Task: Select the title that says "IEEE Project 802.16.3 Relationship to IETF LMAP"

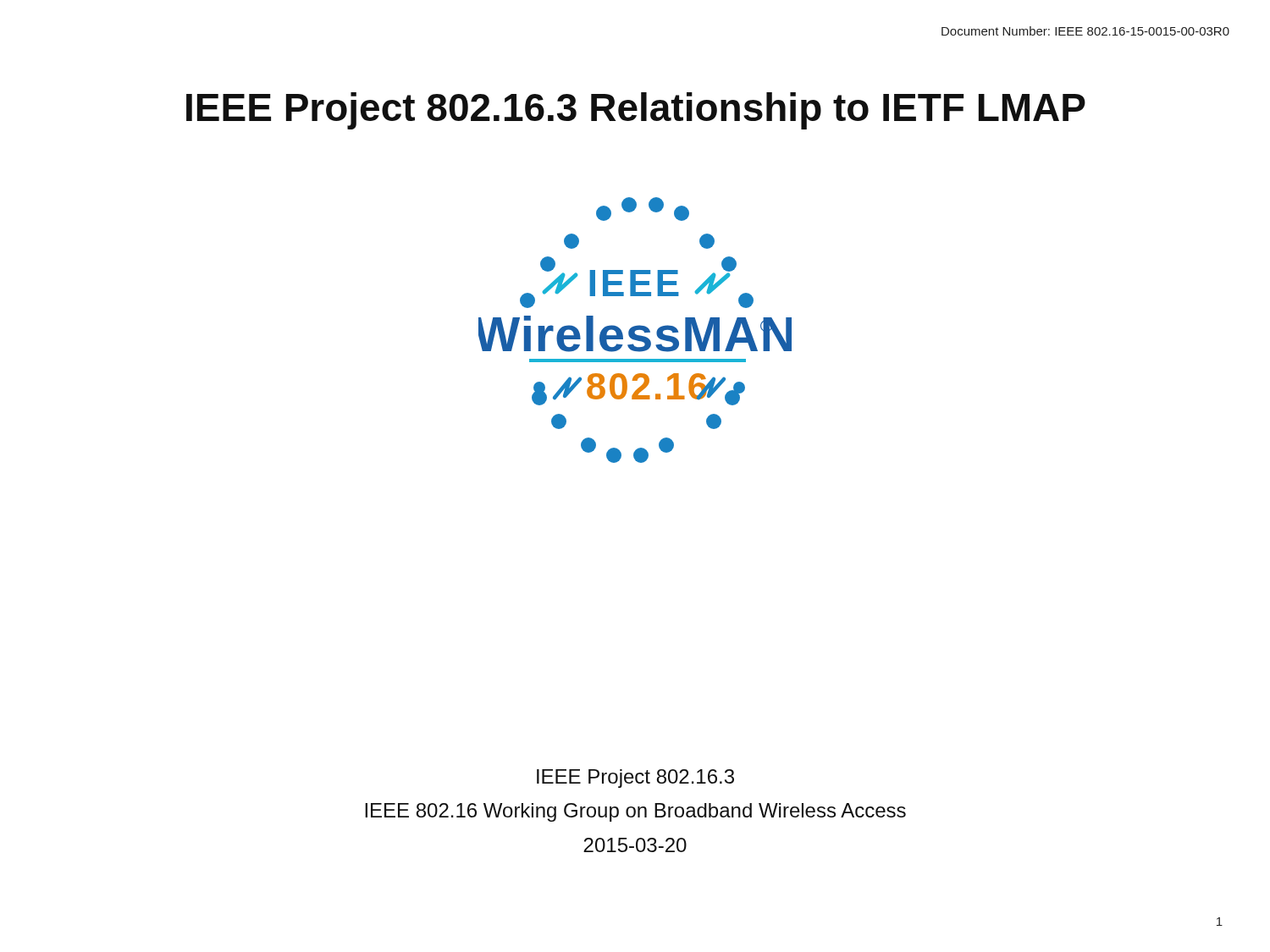Action: click(x=635, y=107)
